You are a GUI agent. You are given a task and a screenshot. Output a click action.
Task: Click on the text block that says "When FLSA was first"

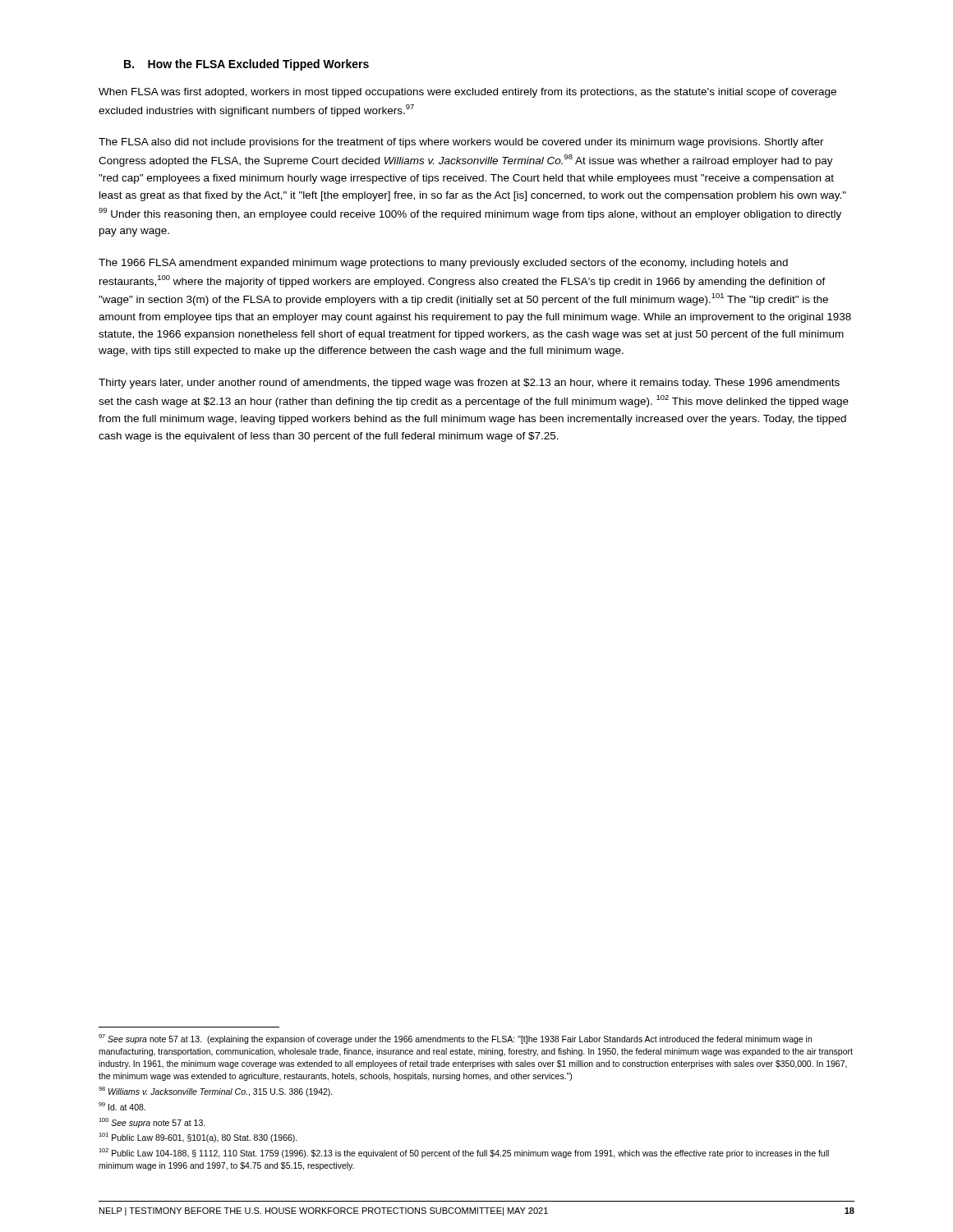click(468, 101)
